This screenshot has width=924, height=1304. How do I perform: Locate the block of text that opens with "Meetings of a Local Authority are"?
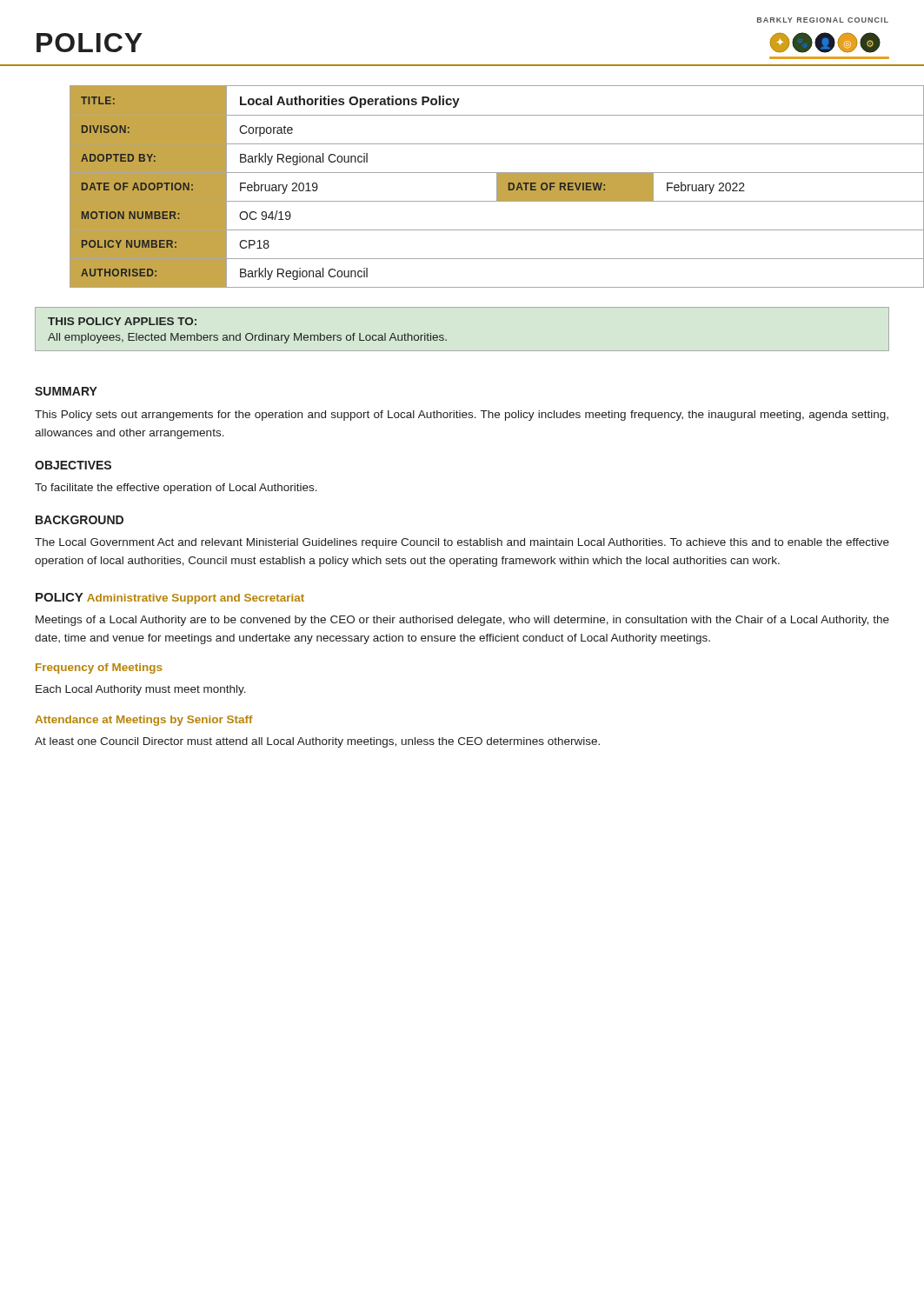[462, 628]
